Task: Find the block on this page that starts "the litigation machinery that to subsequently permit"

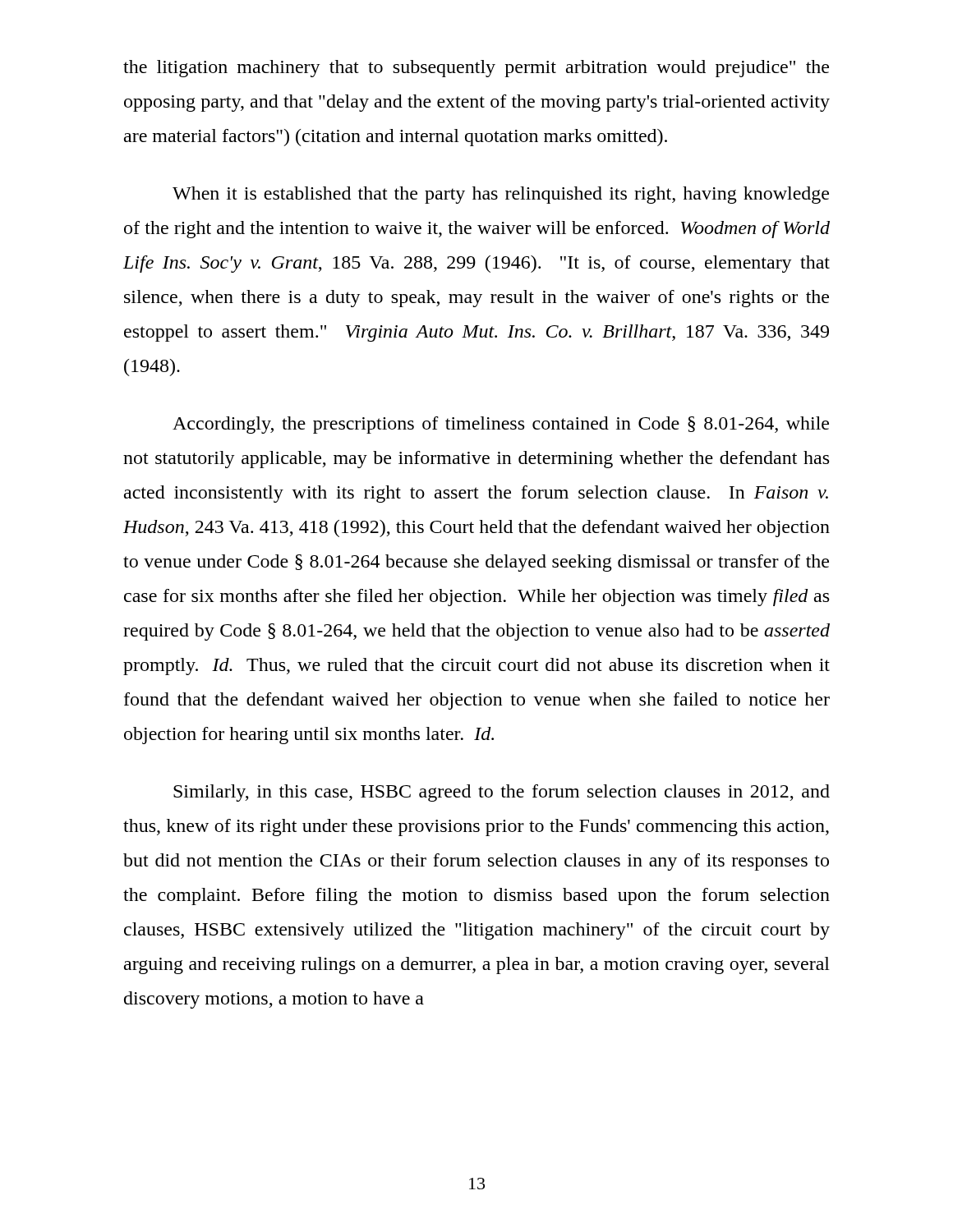Action: 476,101
